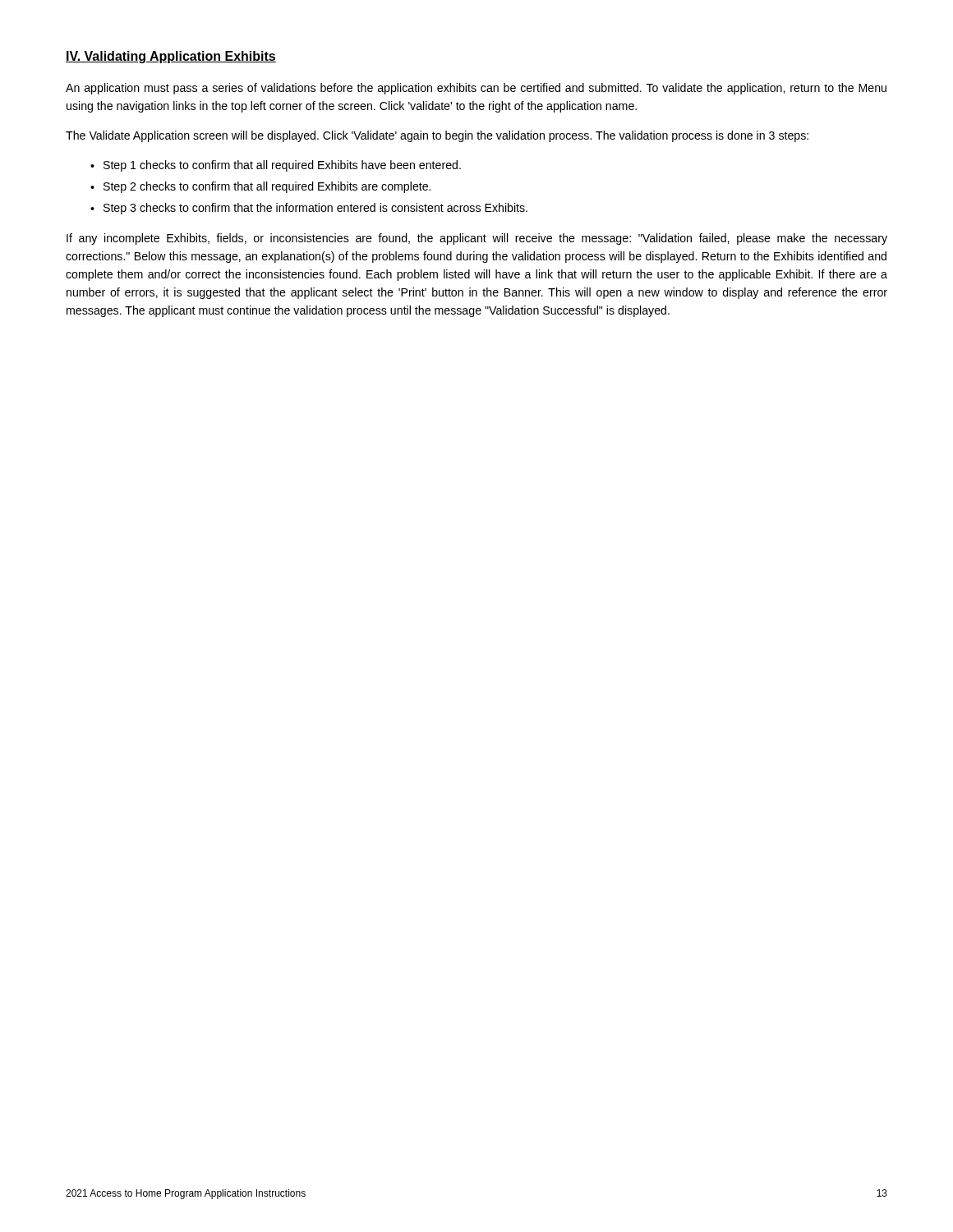Point to the text starting "• Step 3 checks to confirm that"
This screenshot has width=953, height=1232.
point(309,208)
